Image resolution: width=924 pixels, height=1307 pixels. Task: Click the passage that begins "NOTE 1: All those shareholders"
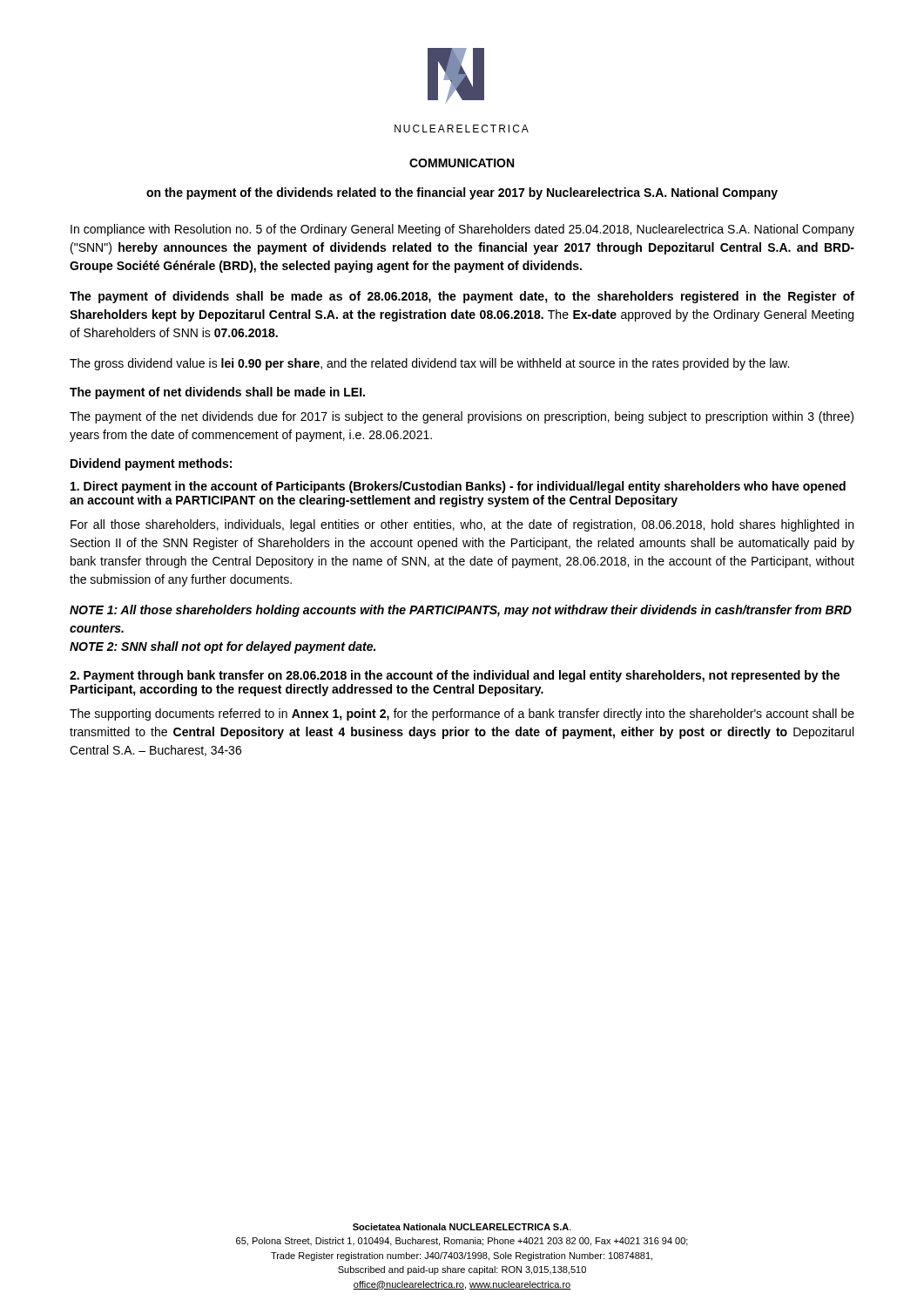pyautogui.click(x=461, y=611)
